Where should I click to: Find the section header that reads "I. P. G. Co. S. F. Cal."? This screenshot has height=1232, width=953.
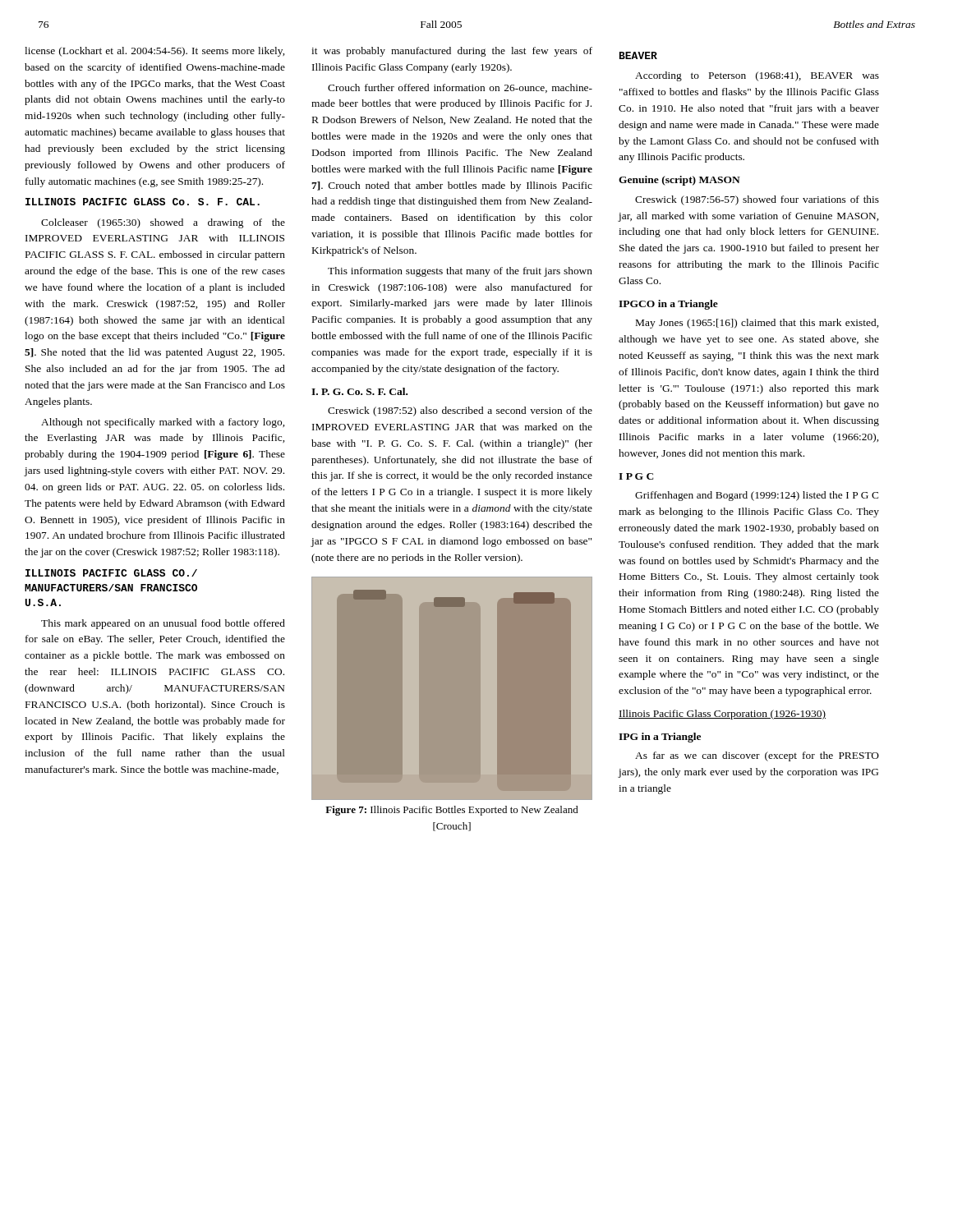[359, 391]
